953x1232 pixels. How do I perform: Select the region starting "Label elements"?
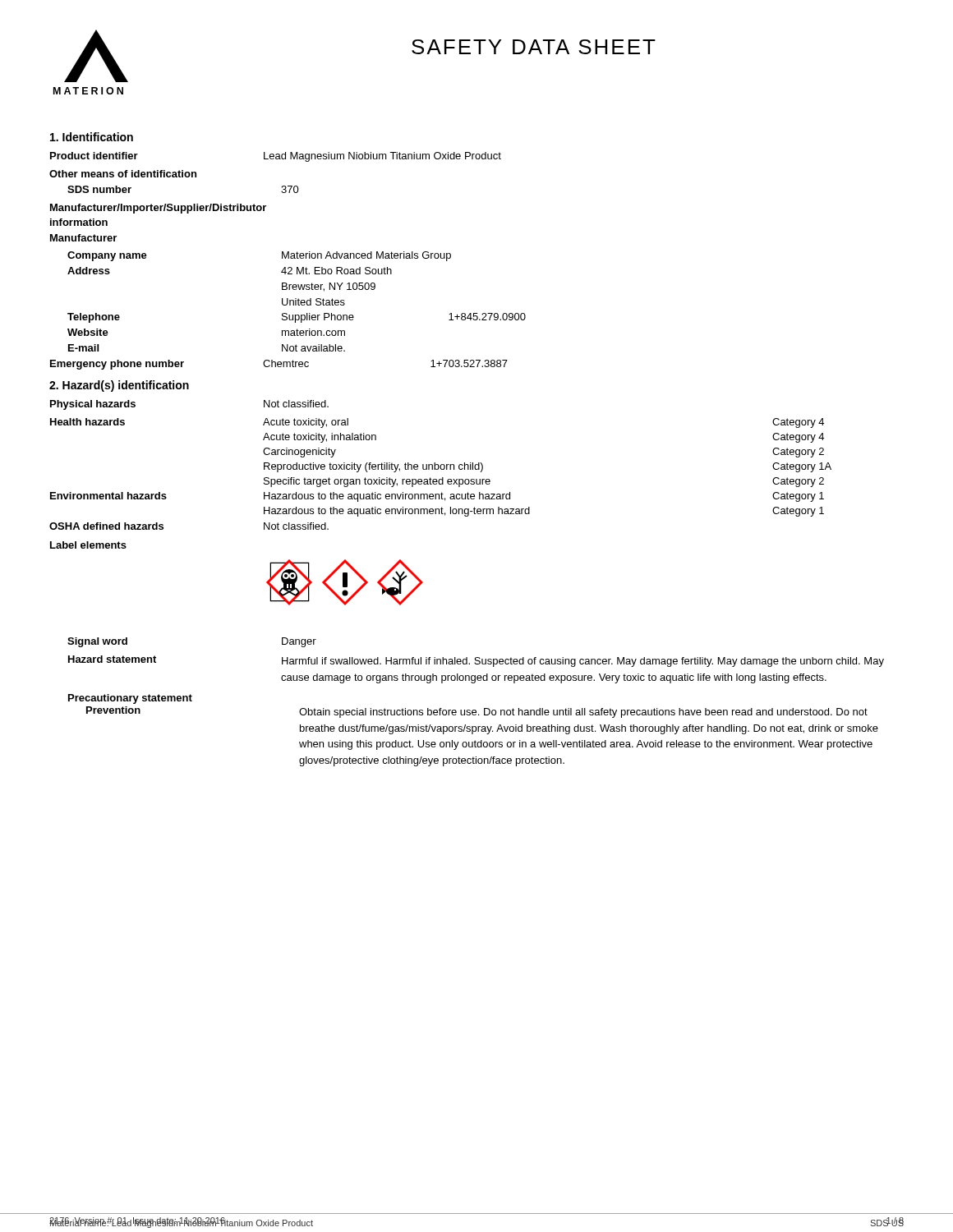[x=88, y=545]
